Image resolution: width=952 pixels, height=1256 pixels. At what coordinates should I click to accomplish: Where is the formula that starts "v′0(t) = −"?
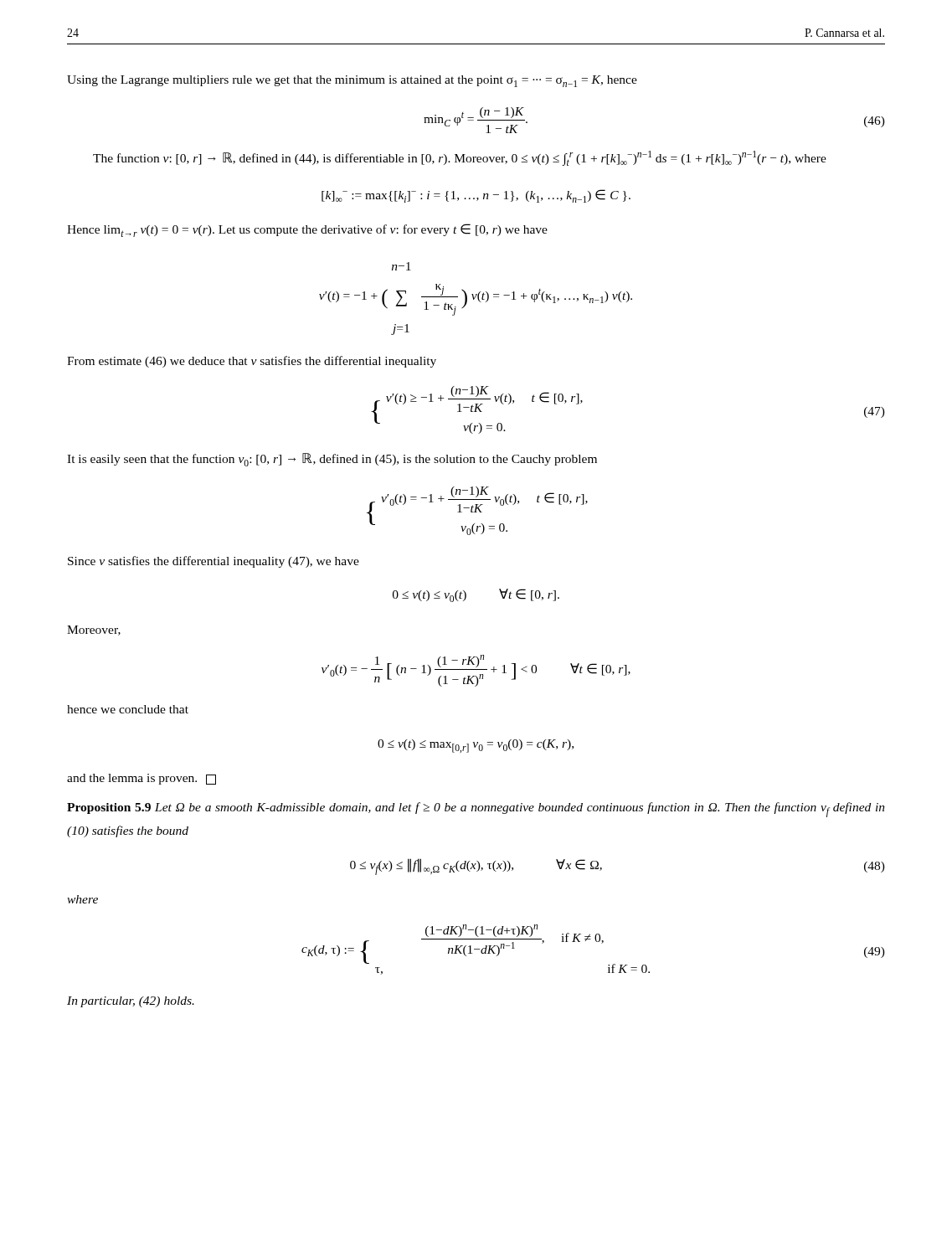coord(476,670)
